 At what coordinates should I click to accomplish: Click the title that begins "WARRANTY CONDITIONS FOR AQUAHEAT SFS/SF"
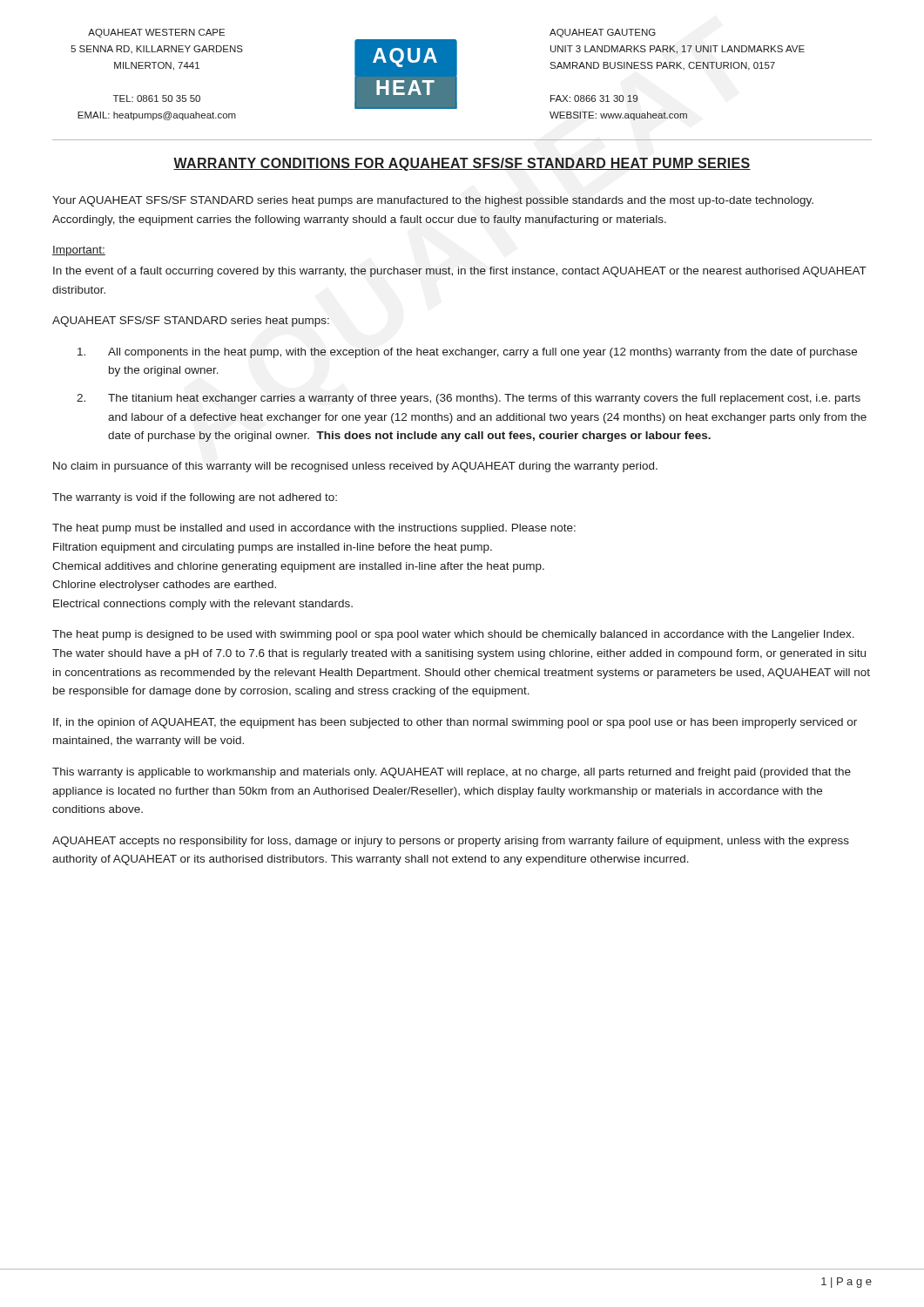(462, 164)
